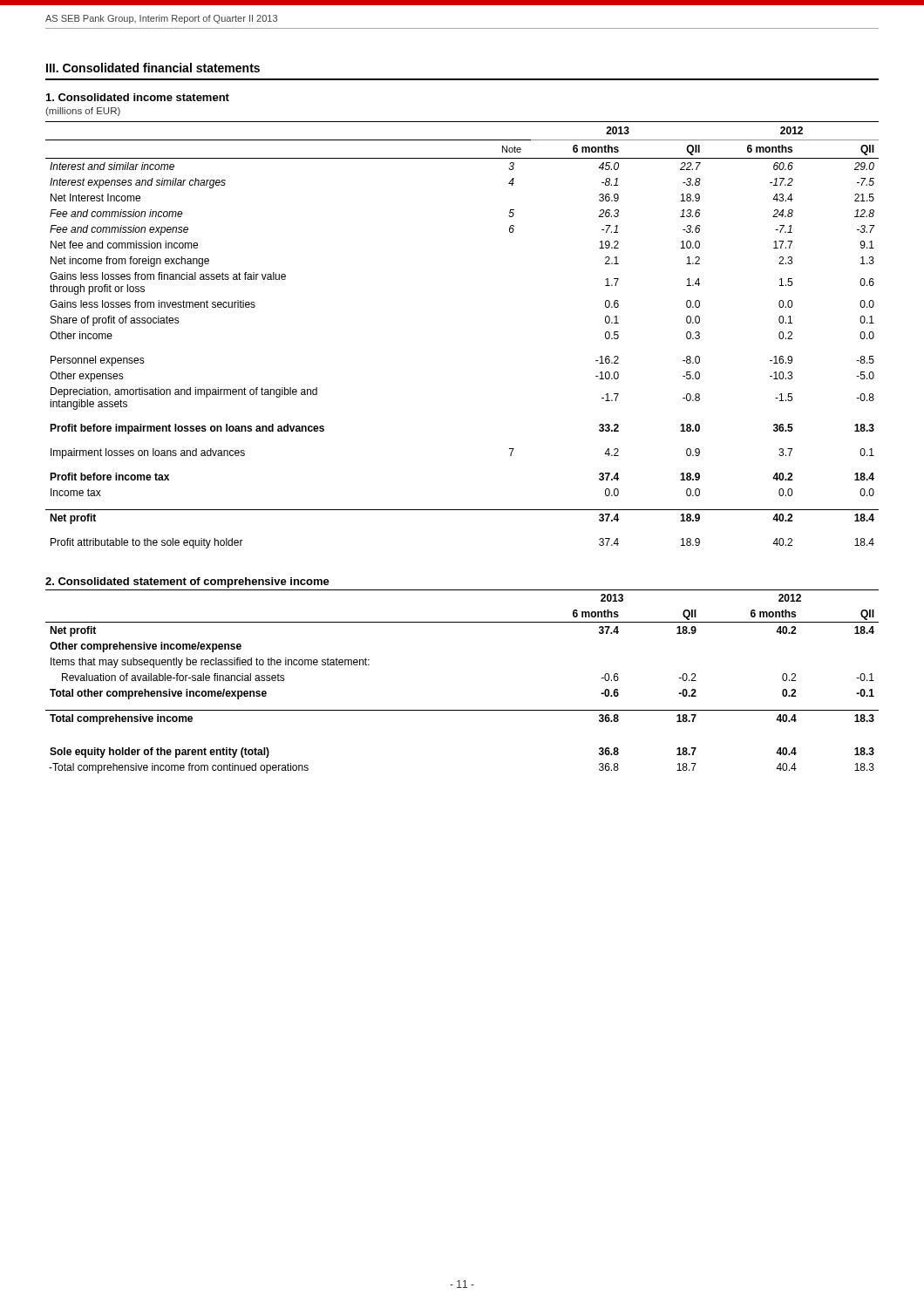This screenshot has height=1308, width=924.
Task: Find "(millions of EUR)" on this page
Action: coord(83,111)
